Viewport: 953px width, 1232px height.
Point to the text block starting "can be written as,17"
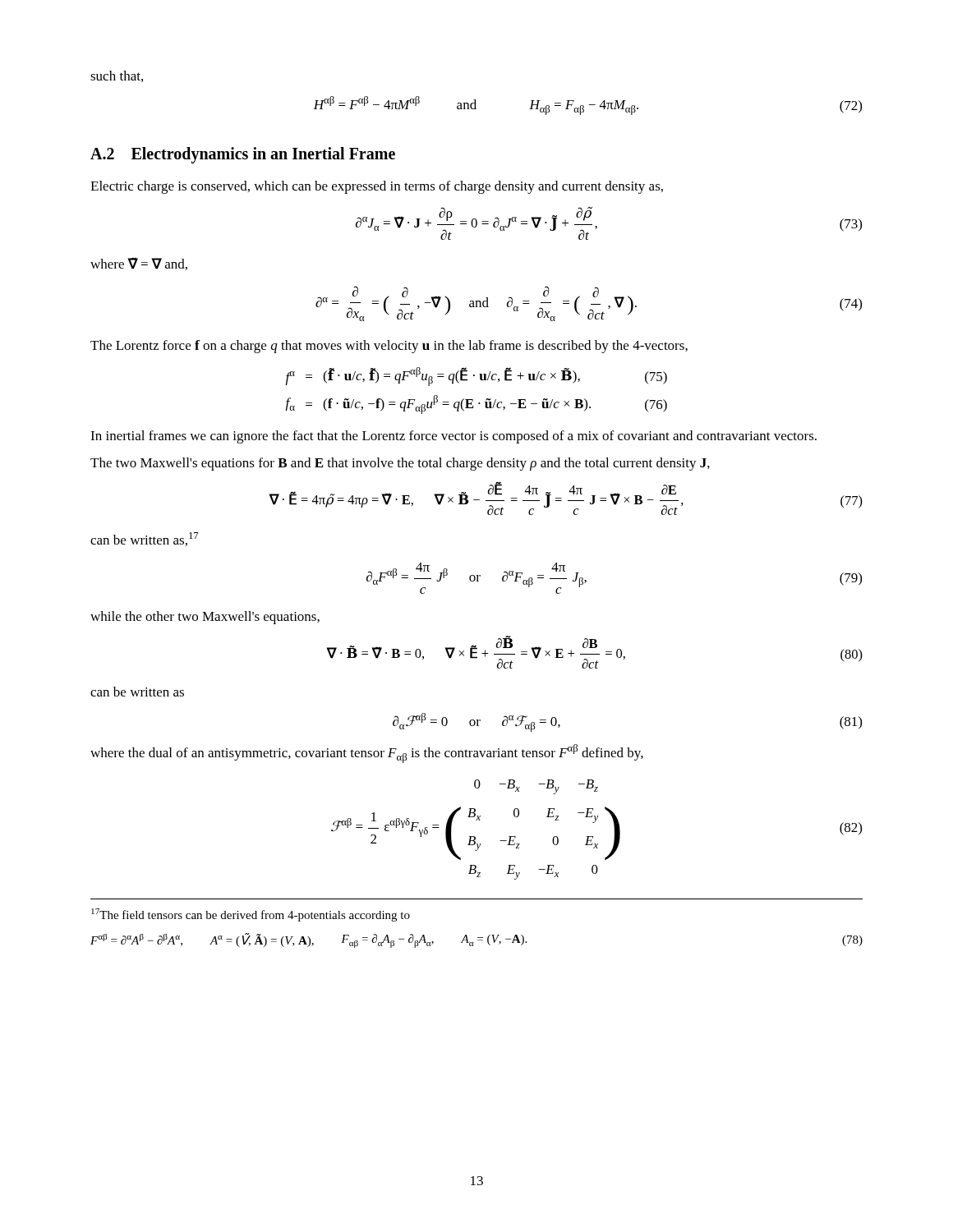(x=144, y=539)
